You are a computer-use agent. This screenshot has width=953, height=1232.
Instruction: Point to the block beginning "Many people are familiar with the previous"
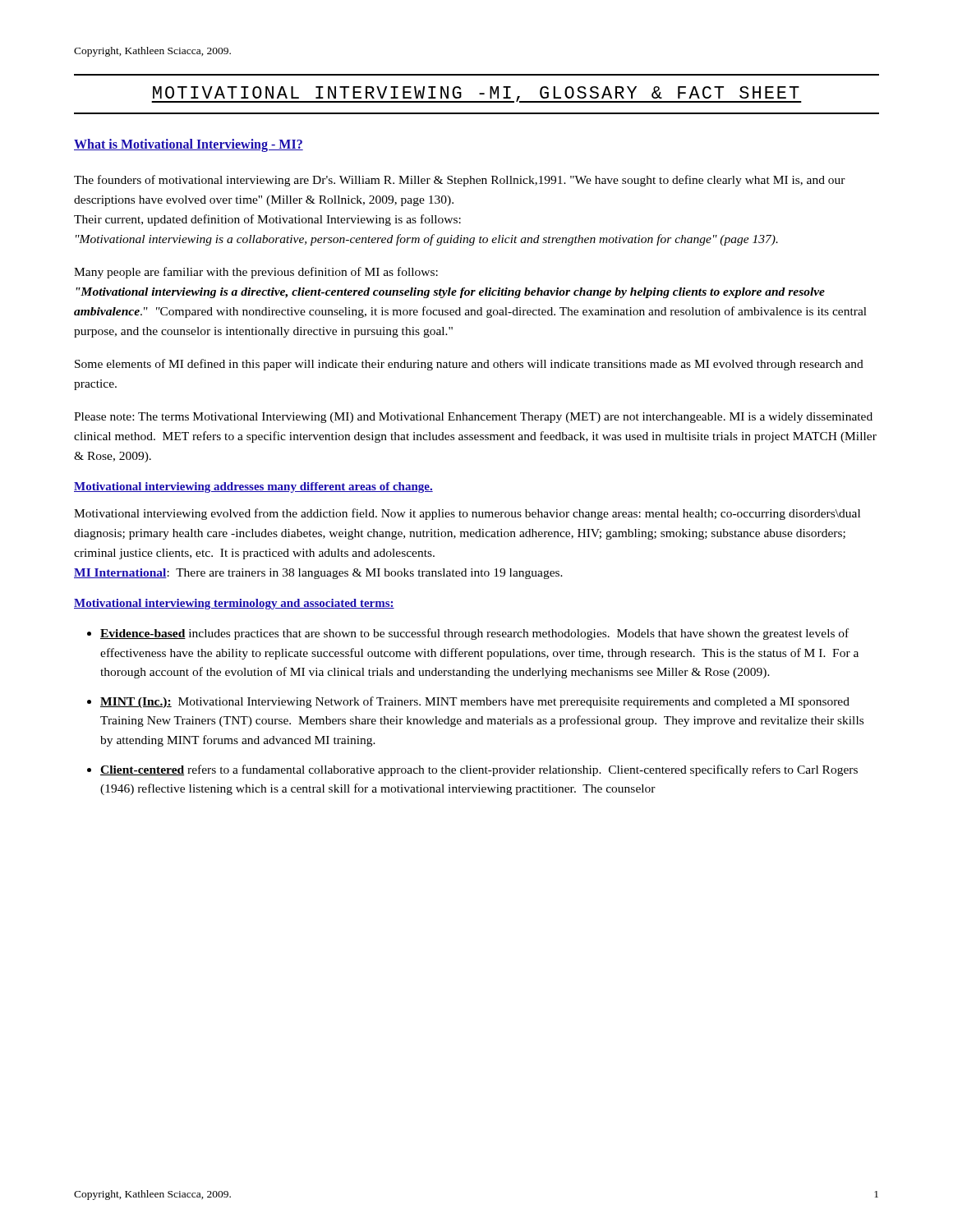pos(470,301)
